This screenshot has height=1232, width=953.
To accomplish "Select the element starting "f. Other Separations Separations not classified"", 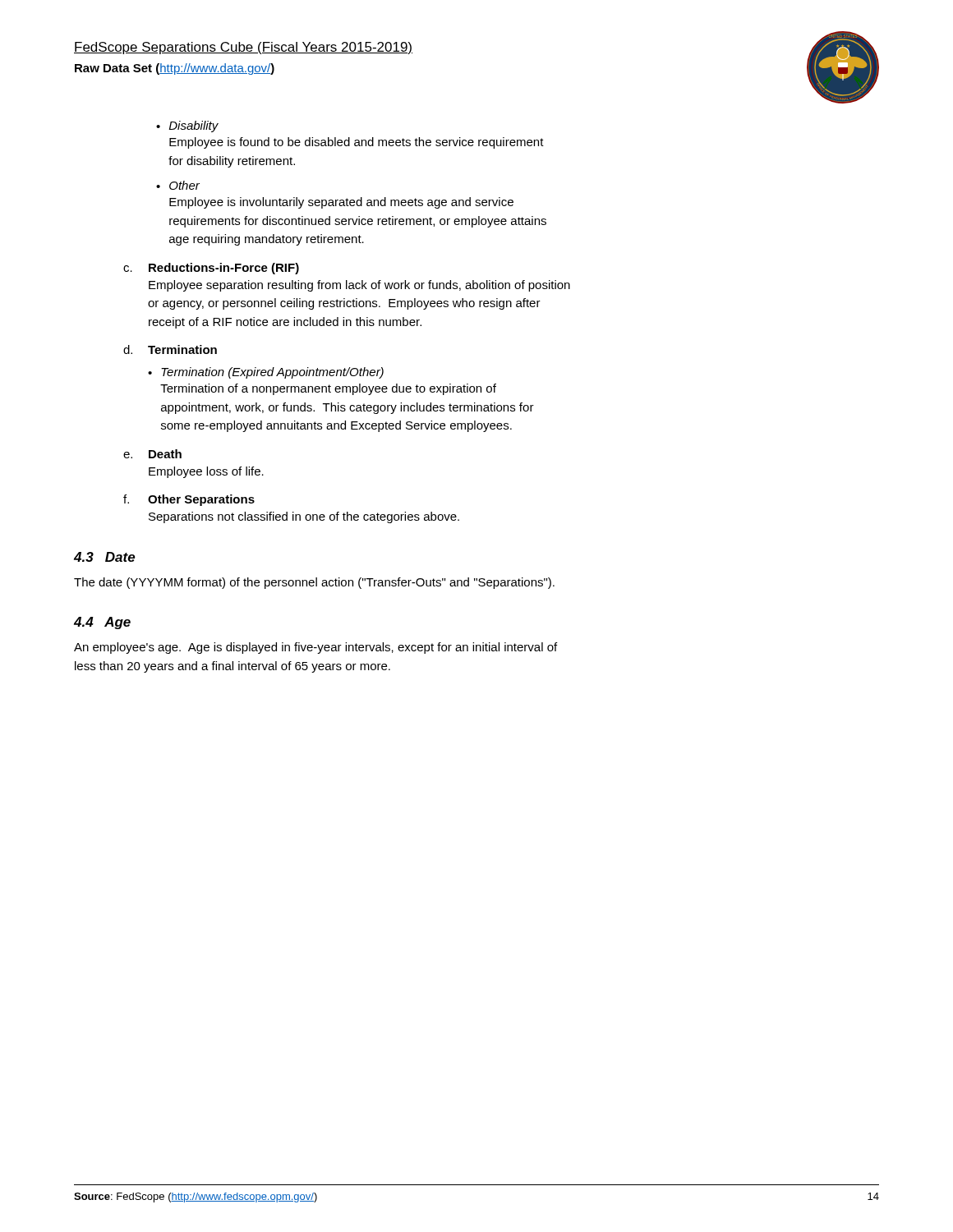I will click(x=189, y=500).
